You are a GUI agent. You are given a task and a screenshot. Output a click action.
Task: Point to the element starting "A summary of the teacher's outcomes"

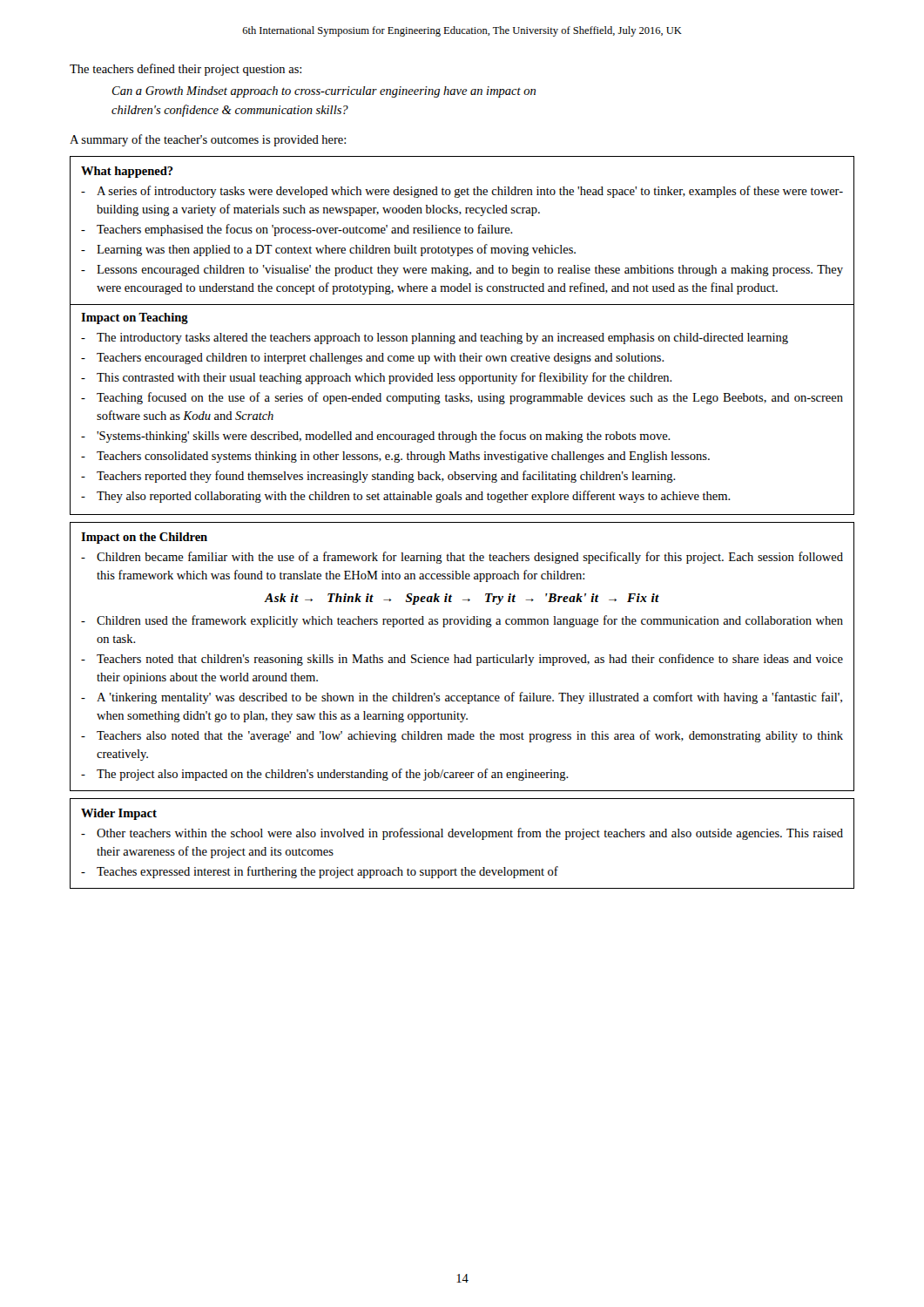[x=208, y=139]
